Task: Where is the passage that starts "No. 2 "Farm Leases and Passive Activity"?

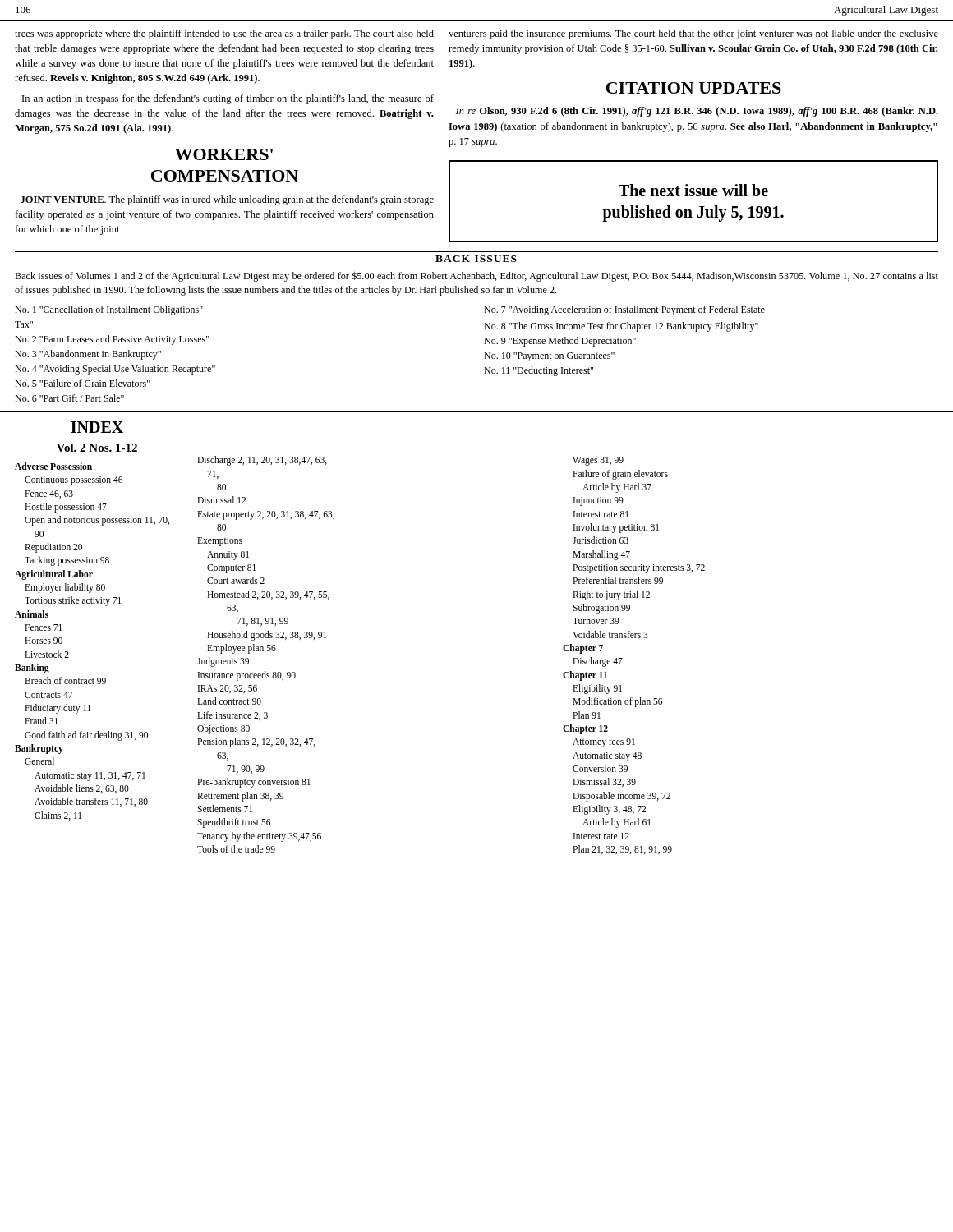Action: pyautogui.click(x=112, y=340)
